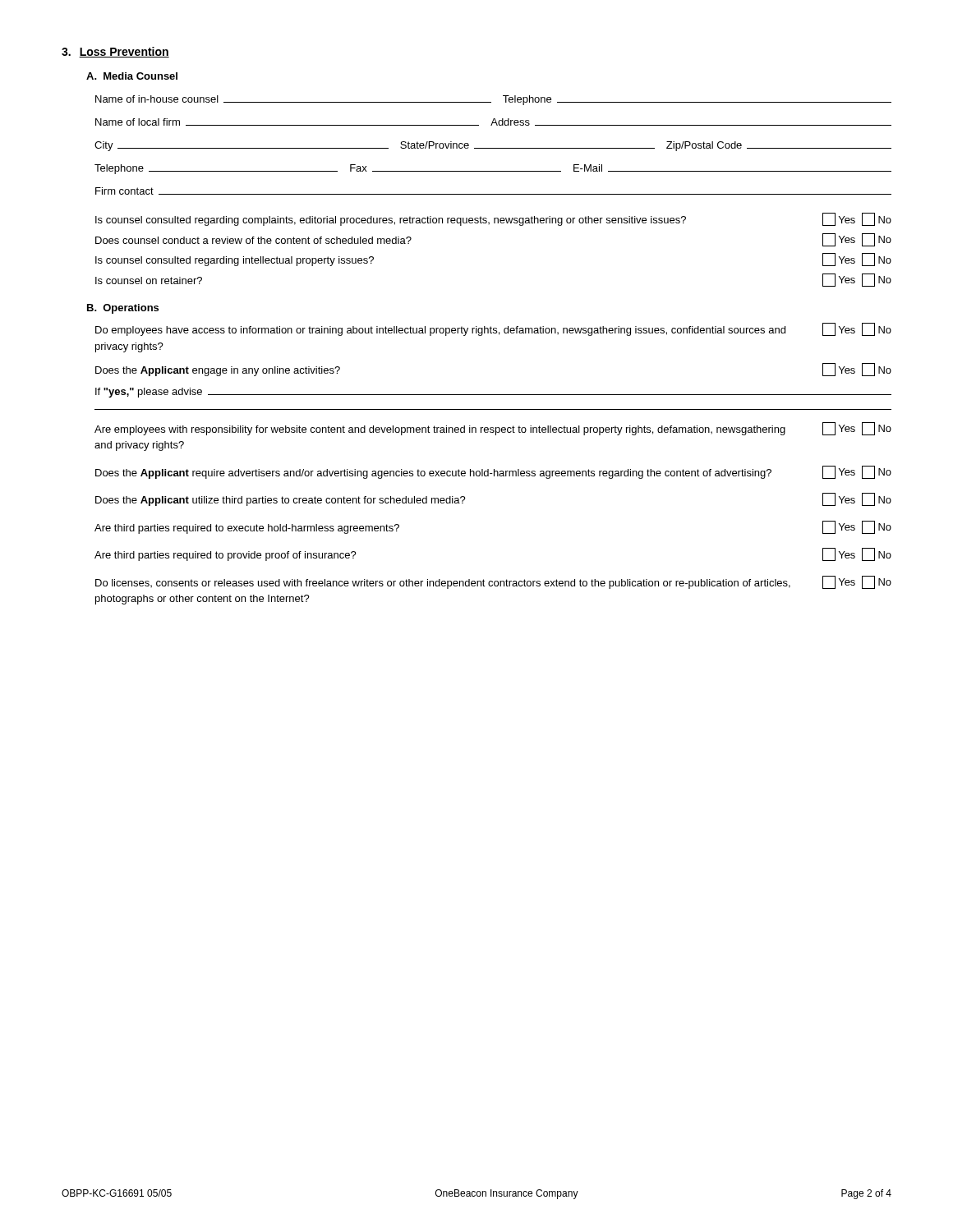Locate the block of text that opens with "Does counsel conduct a review of the"
Image resolution: width=953 pixels, height=1232 pixels.
(253, 239)
